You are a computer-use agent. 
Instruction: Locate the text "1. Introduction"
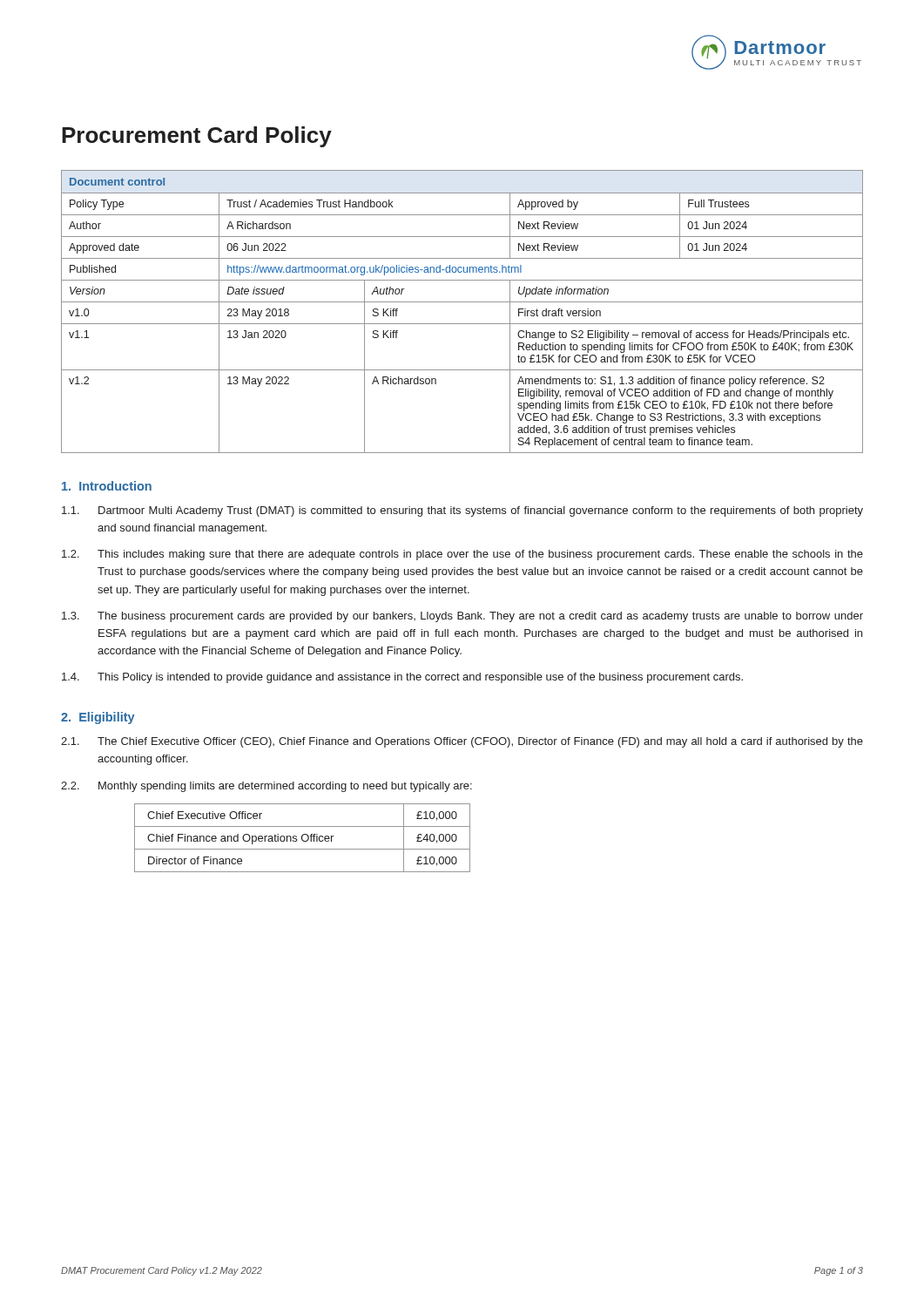click(107, 486)
